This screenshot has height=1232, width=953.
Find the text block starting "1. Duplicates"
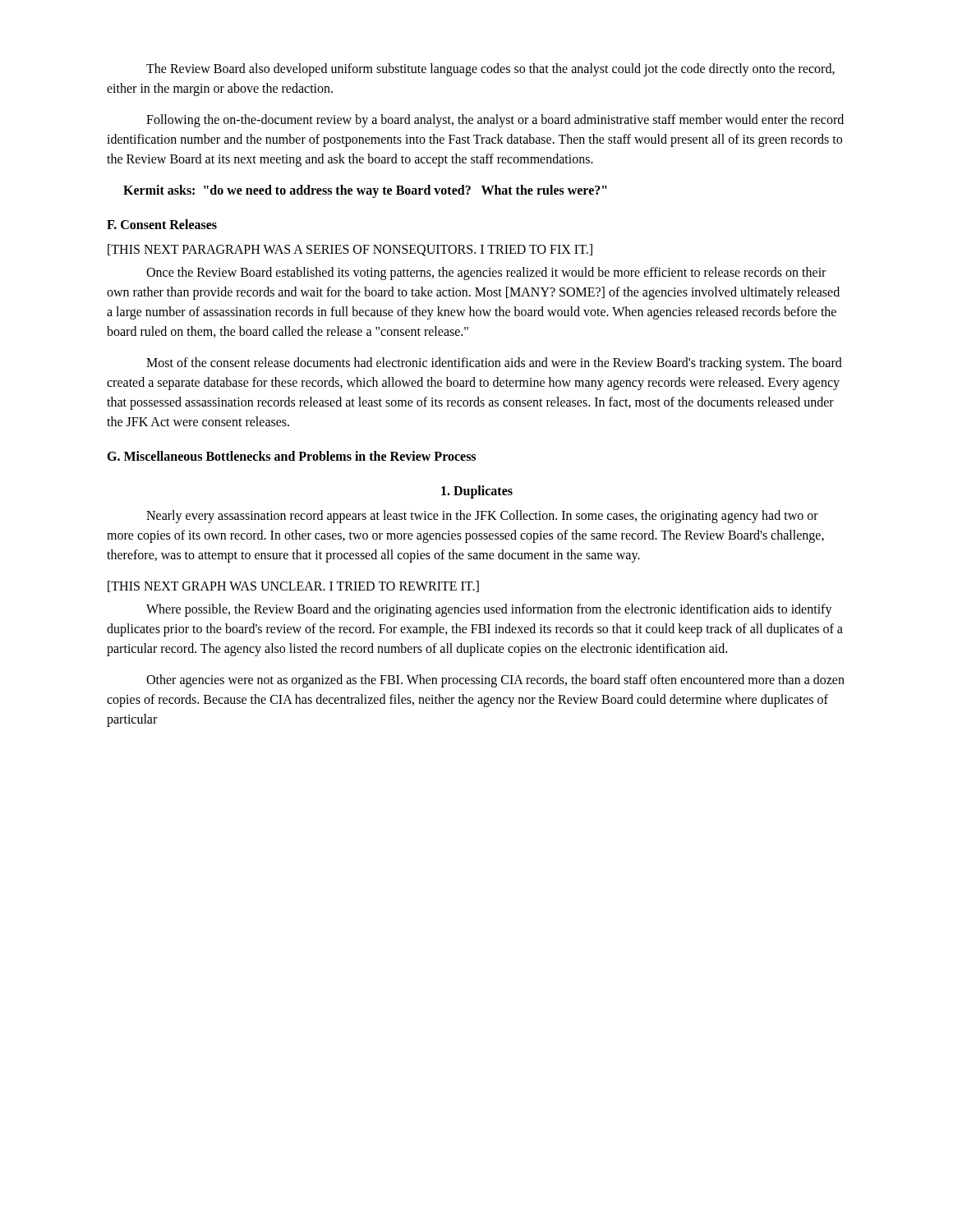tap(476, 491)
